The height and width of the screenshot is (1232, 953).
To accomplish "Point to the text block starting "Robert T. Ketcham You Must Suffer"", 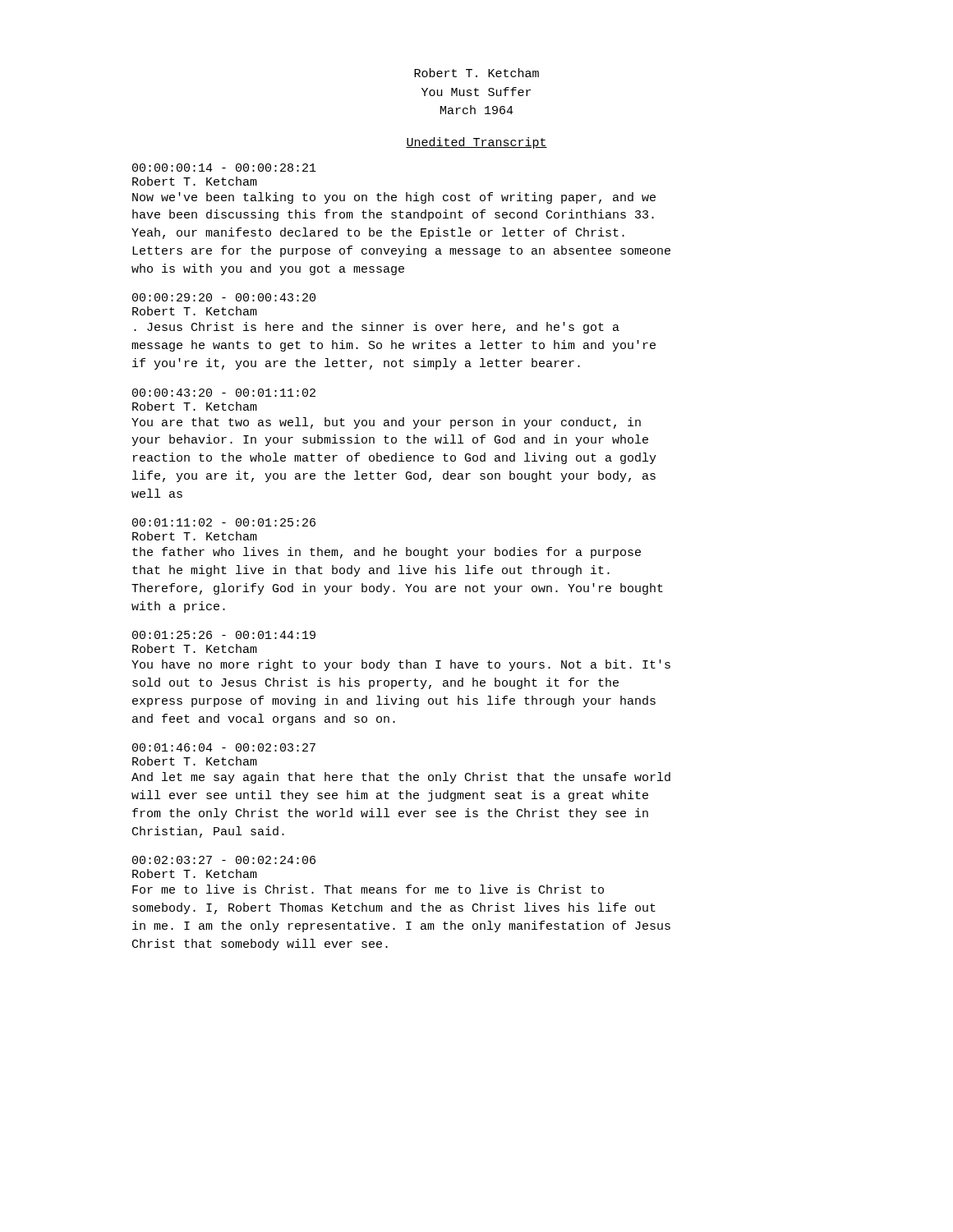I will [476, 93].
